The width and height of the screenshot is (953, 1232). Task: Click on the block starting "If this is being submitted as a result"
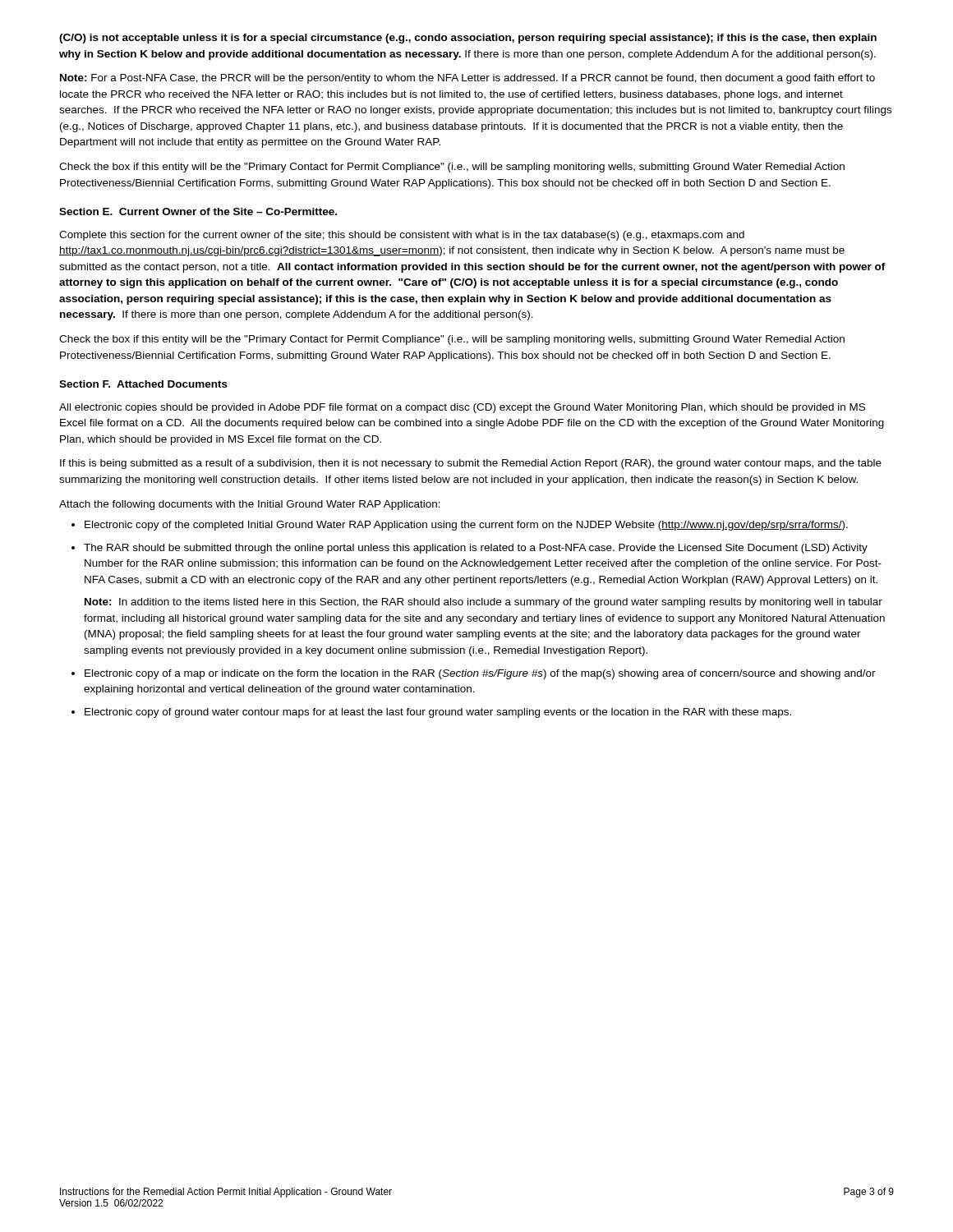(x=470, y=471)
